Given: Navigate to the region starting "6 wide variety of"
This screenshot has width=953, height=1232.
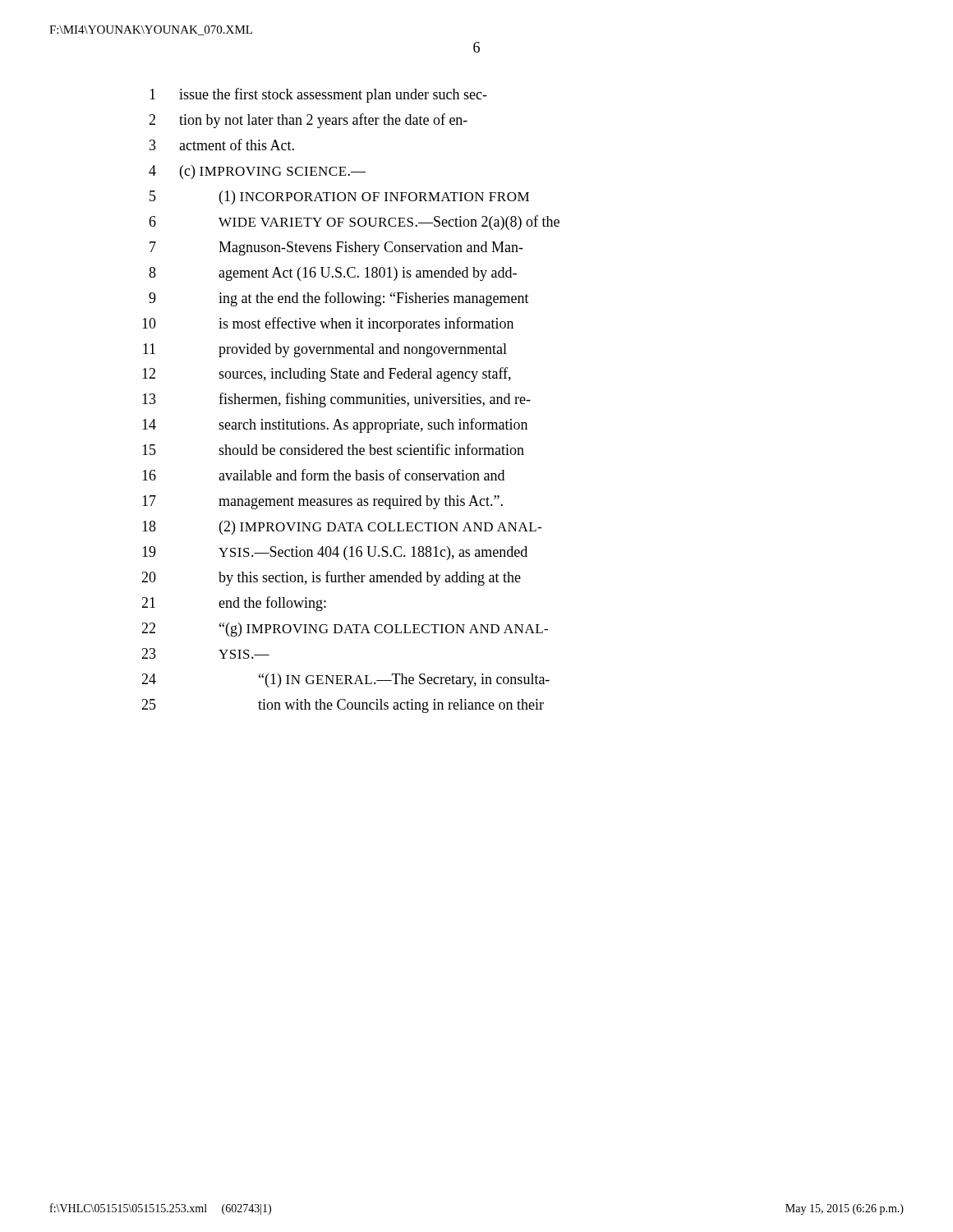Looking at the screenshot, I should 476,222.
